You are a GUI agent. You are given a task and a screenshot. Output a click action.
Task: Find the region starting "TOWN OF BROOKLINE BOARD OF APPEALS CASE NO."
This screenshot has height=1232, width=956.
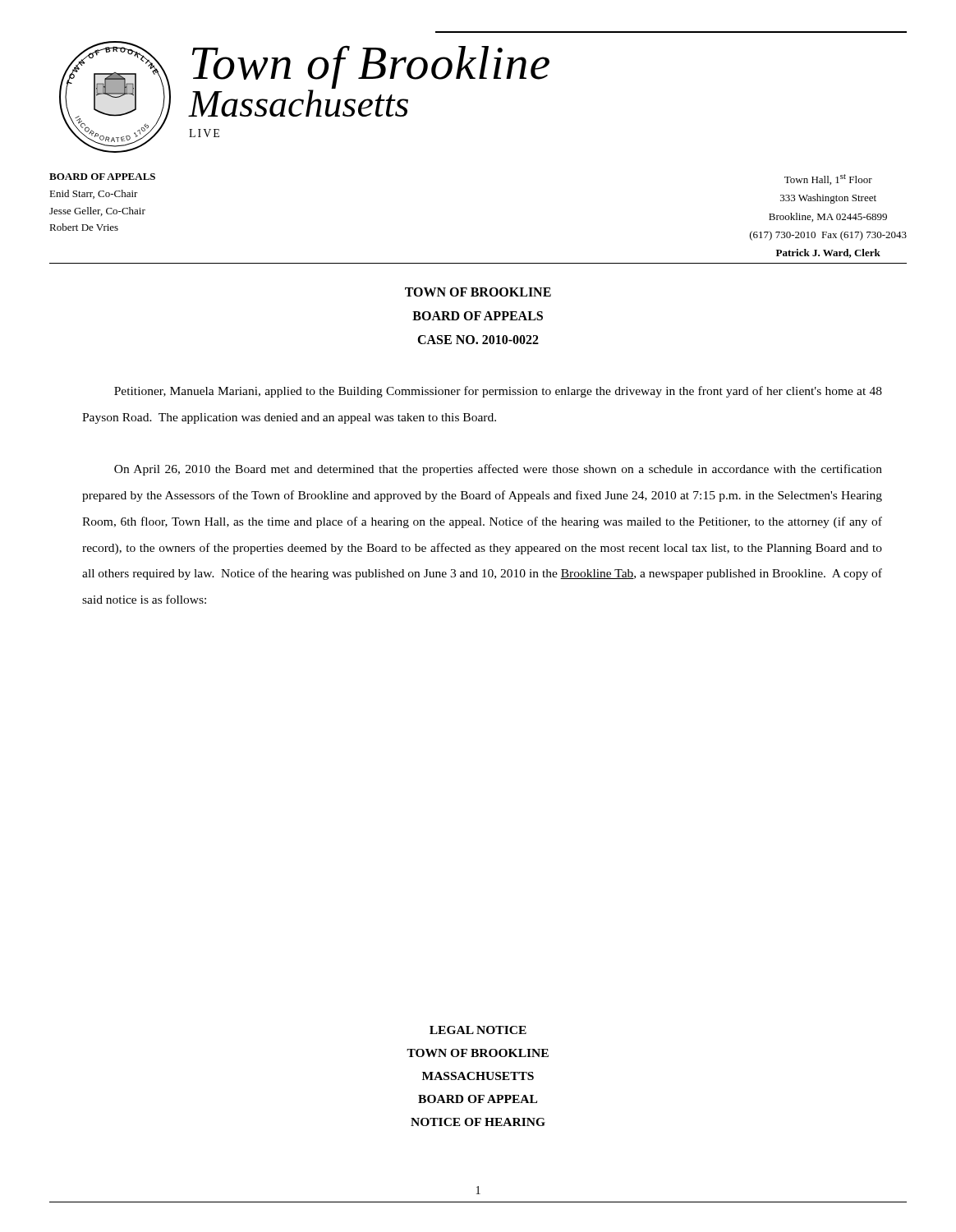[478, 316]
